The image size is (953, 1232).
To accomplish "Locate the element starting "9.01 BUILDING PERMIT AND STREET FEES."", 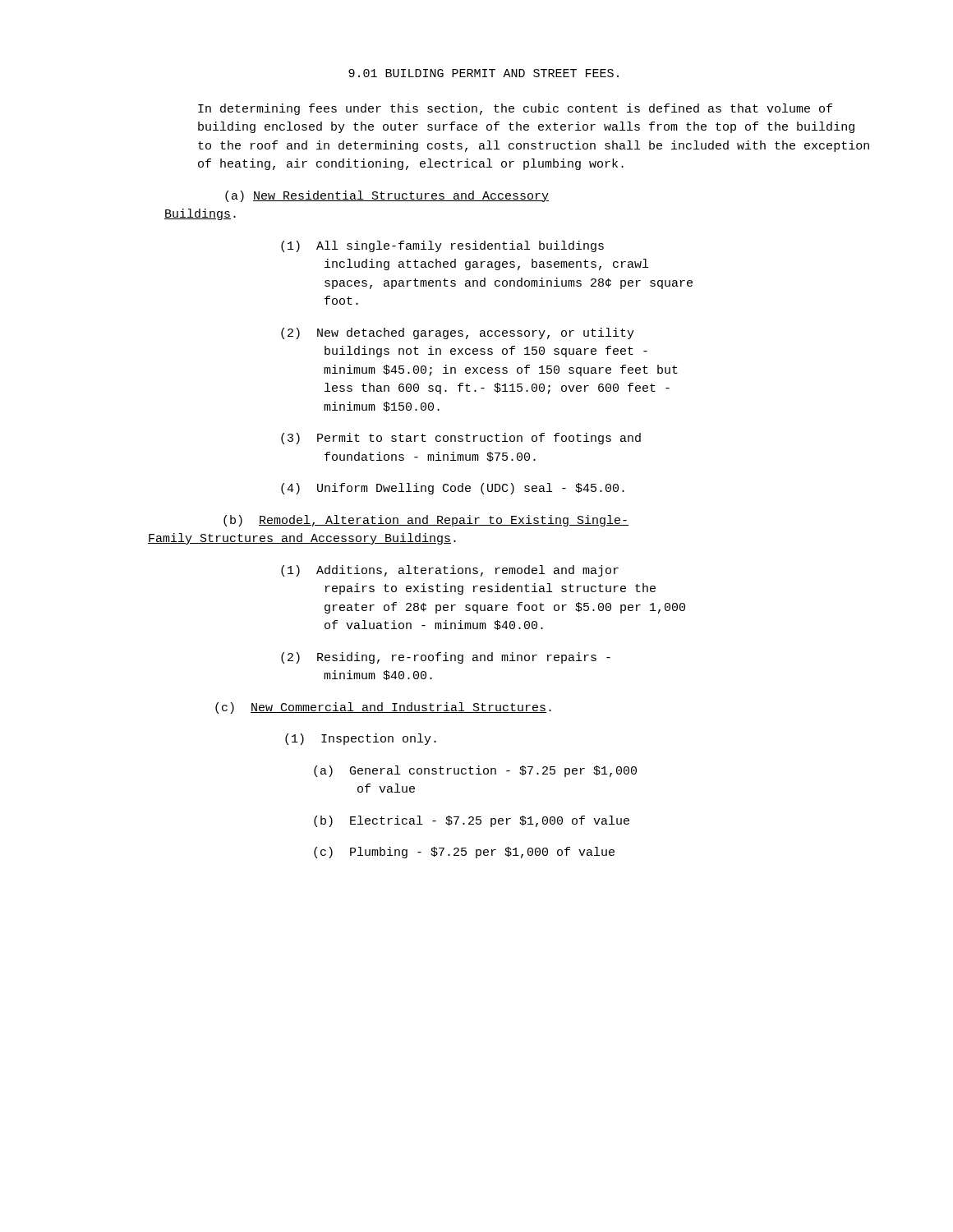I will pyautogui.click(x=485, y=74).
